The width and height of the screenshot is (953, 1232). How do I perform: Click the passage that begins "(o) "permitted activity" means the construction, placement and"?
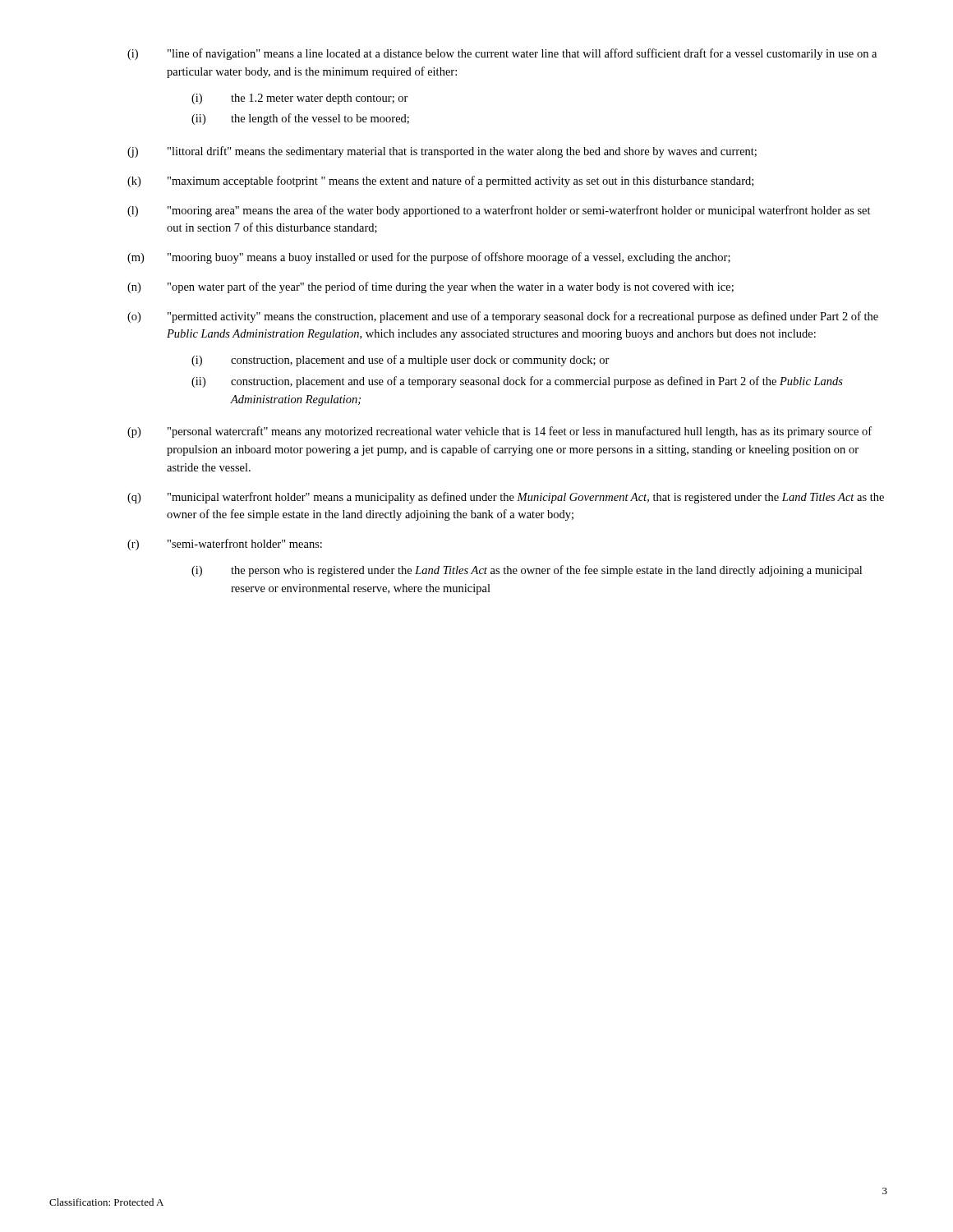507,360
